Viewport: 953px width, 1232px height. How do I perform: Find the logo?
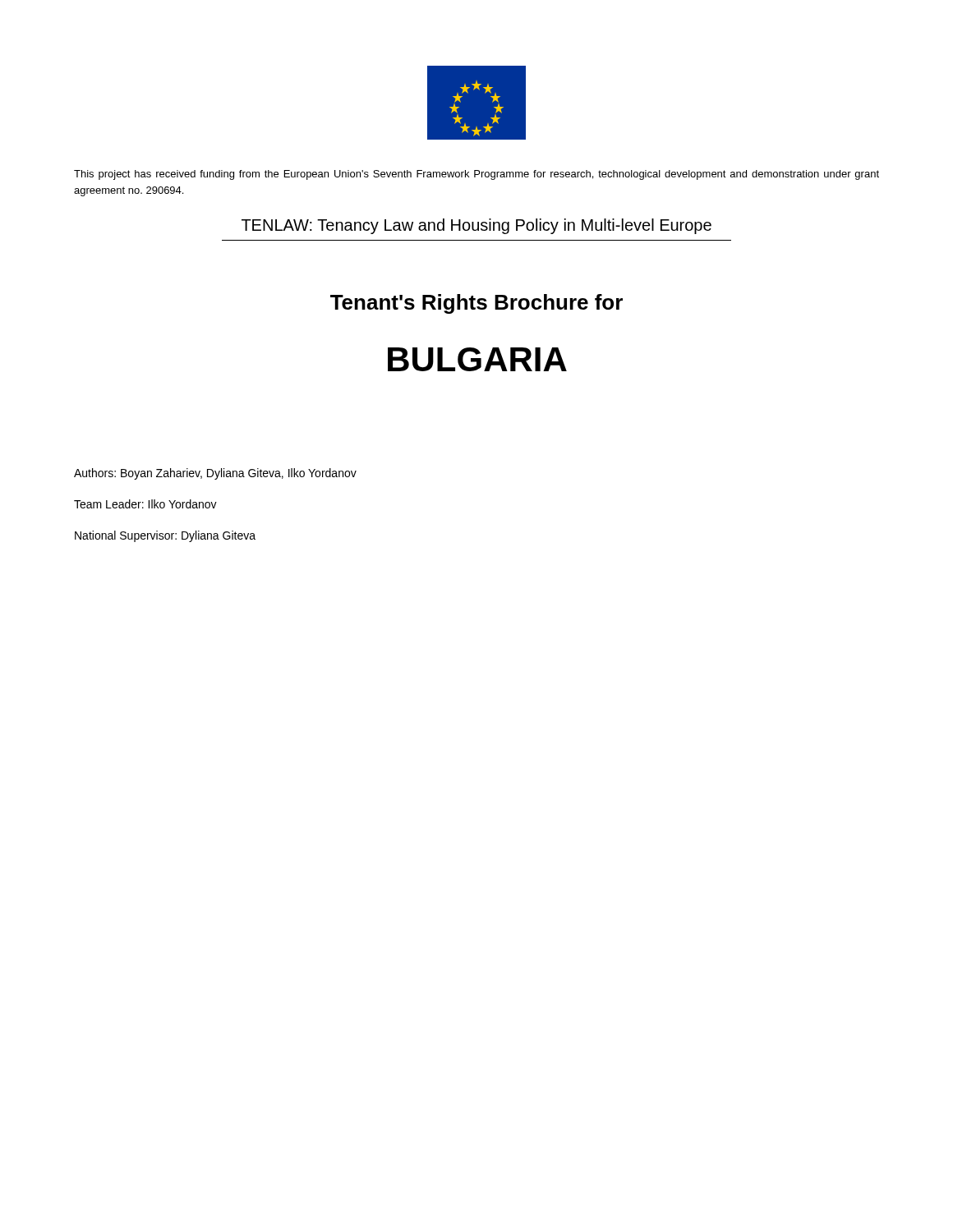point(476,104)
